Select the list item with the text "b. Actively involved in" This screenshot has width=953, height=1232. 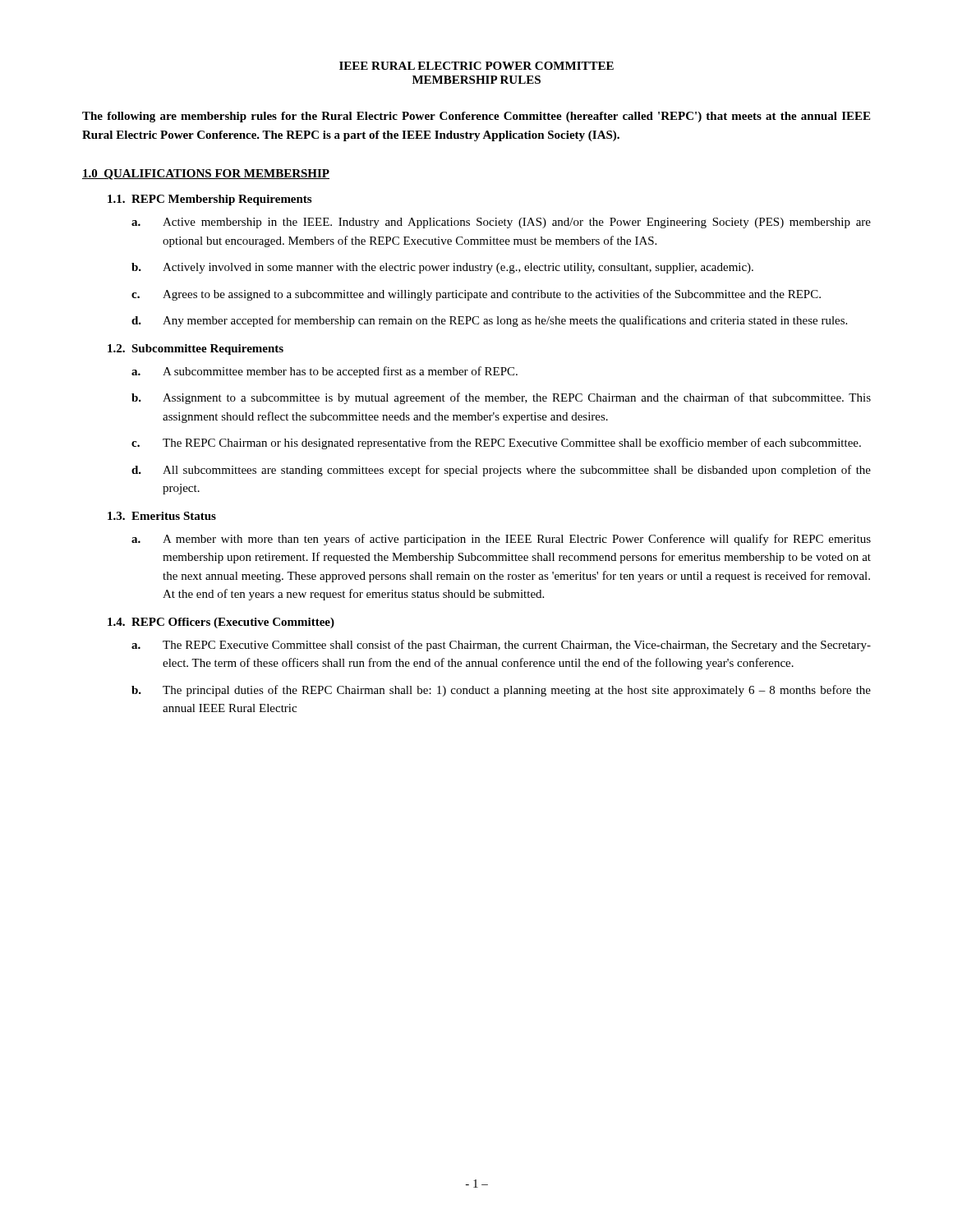501,267
